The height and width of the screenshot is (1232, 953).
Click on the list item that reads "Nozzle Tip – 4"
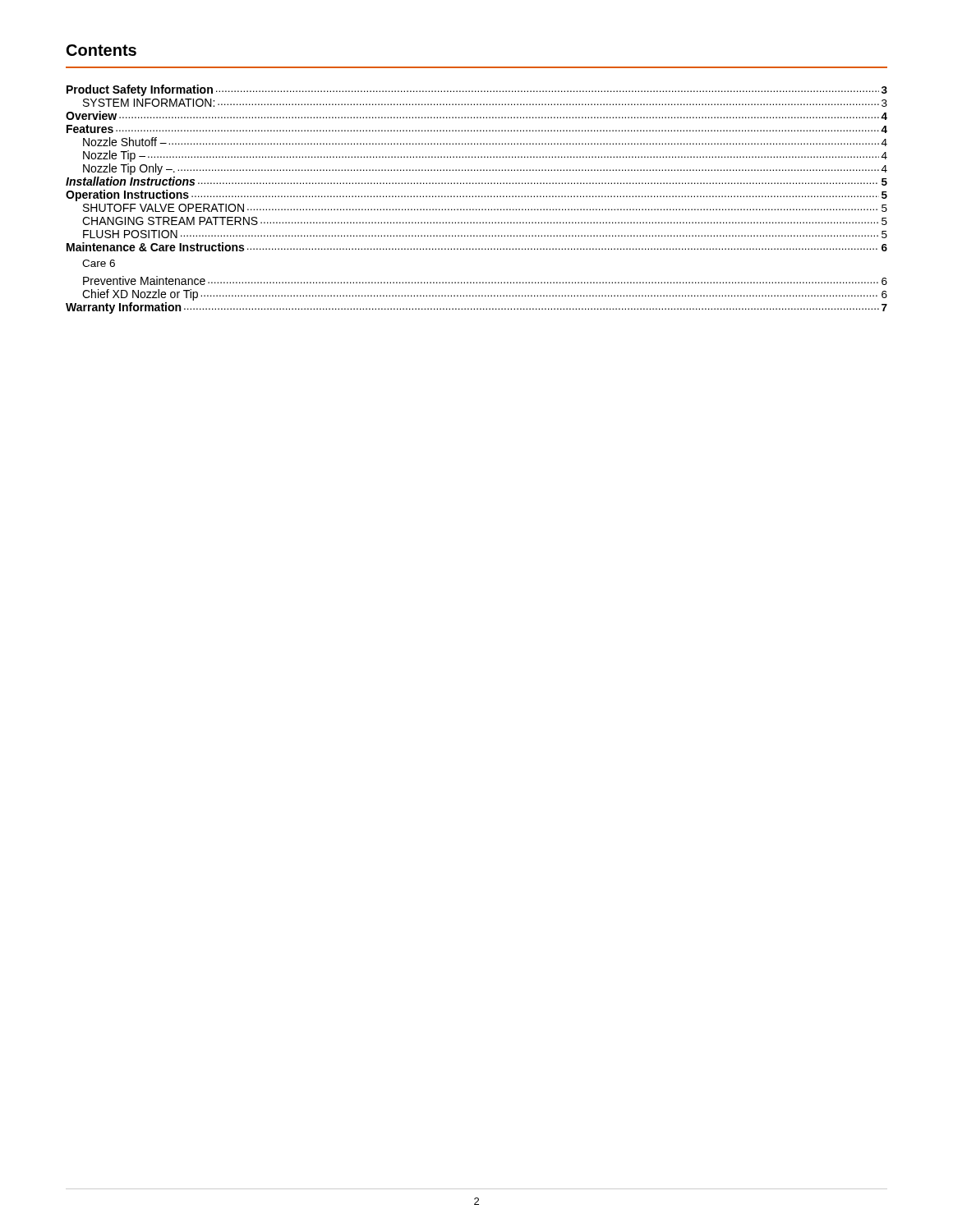coord(476,155)
